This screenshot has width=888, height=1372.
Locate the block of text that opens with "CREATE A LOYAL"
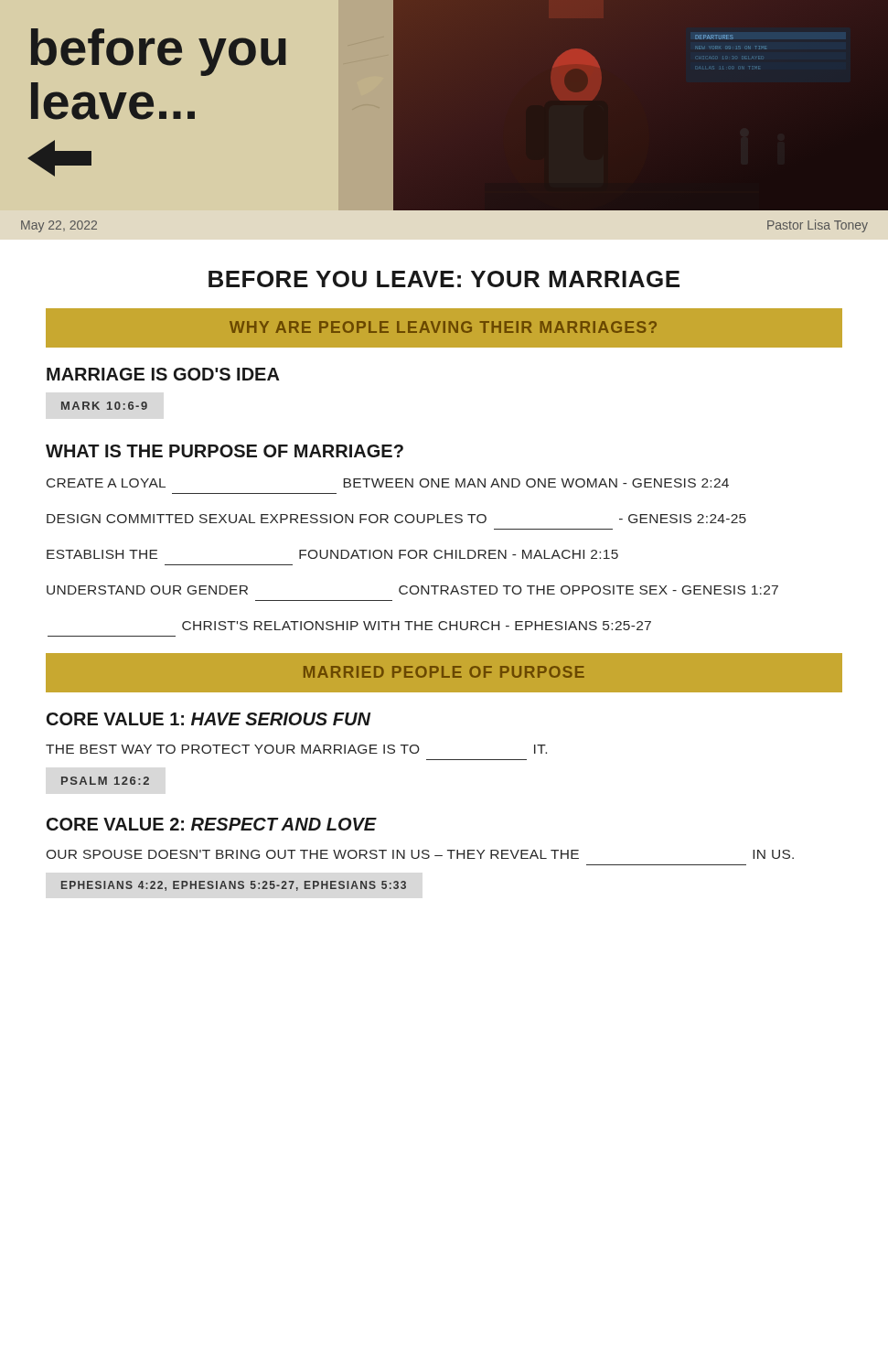pyautogui.click(x=388, y=482)
